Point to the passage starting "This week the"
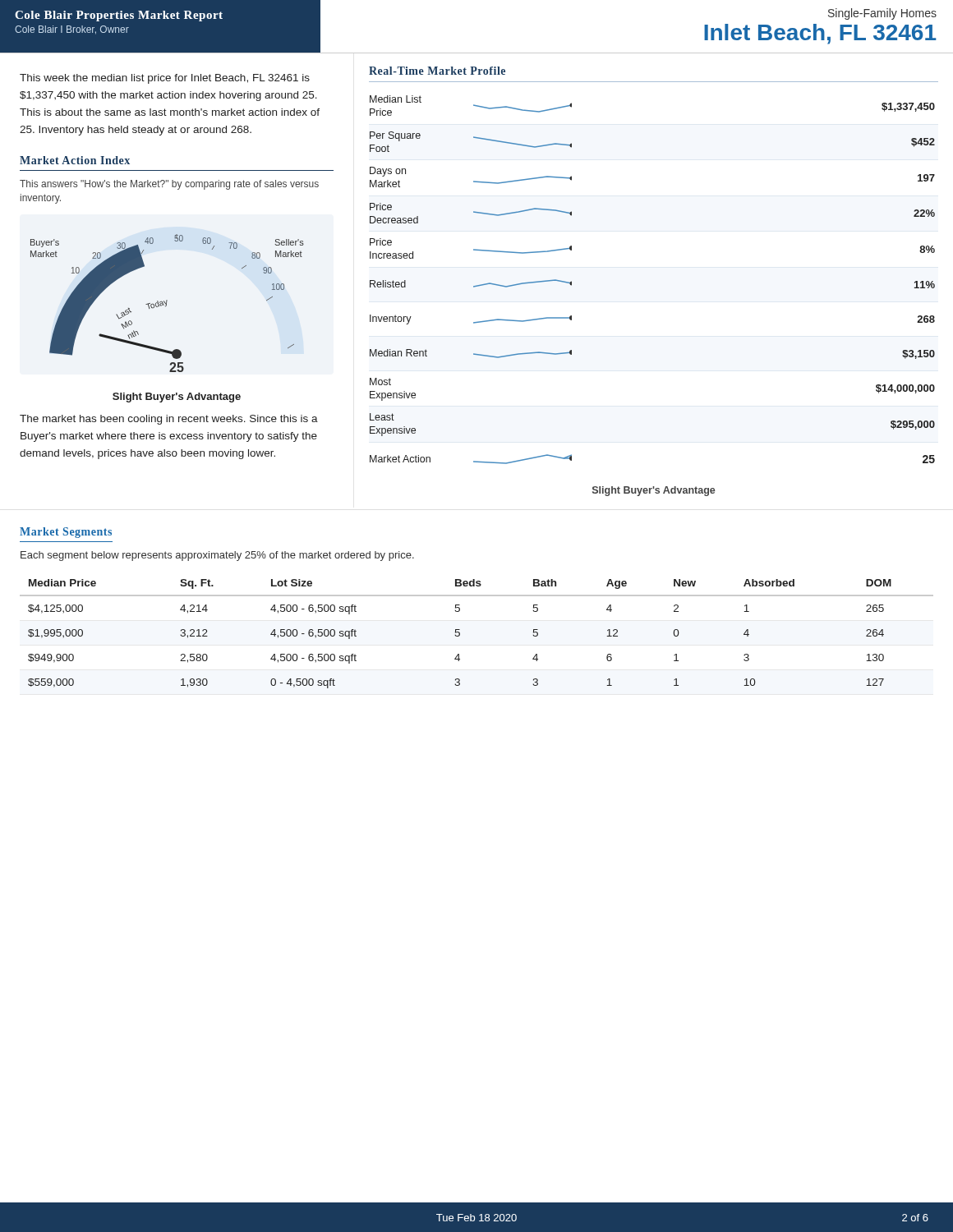This screenshot has height=1232, width=953. click(170, 104)
